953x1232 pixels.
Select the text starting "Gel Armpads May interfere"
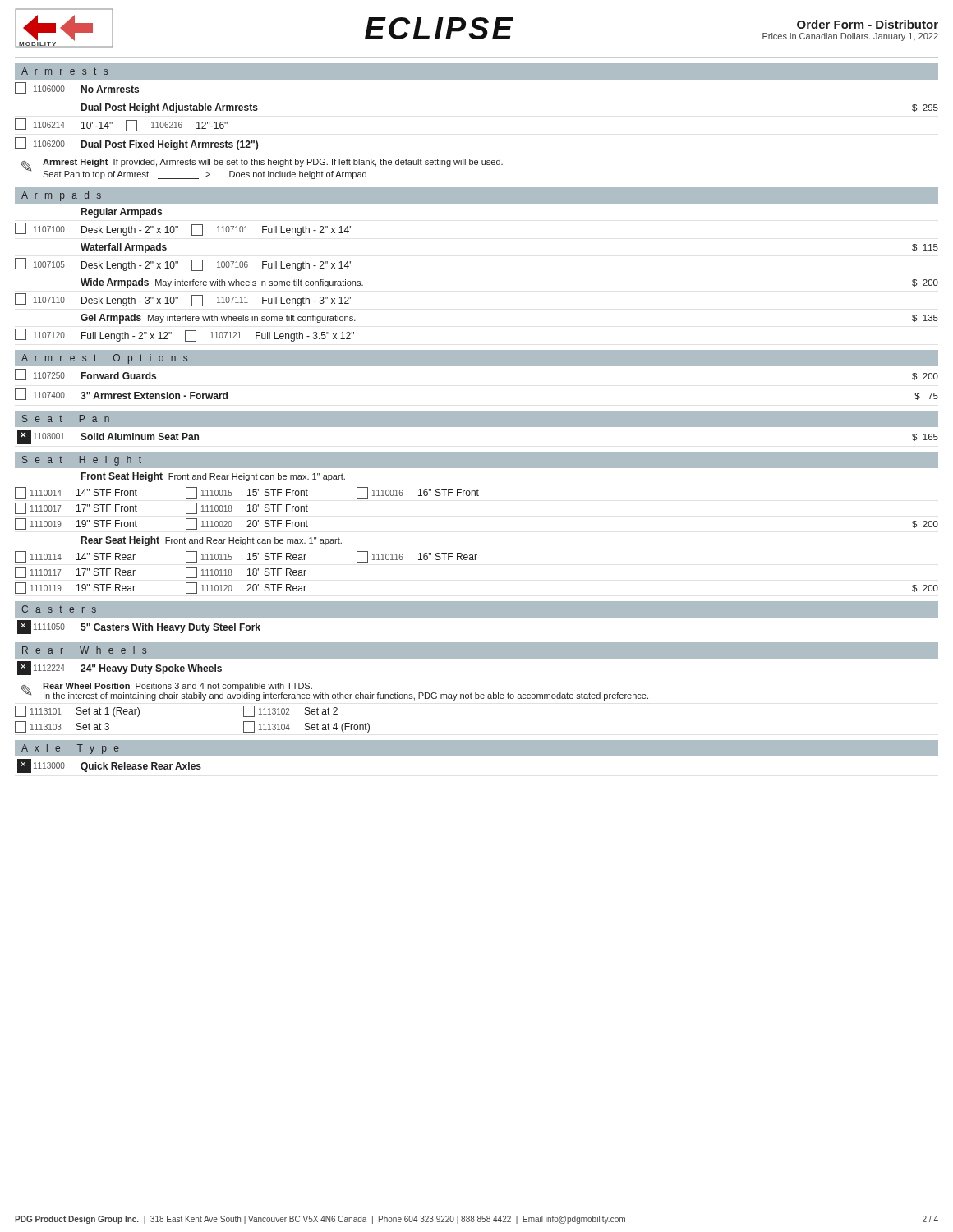pos(210,318)
